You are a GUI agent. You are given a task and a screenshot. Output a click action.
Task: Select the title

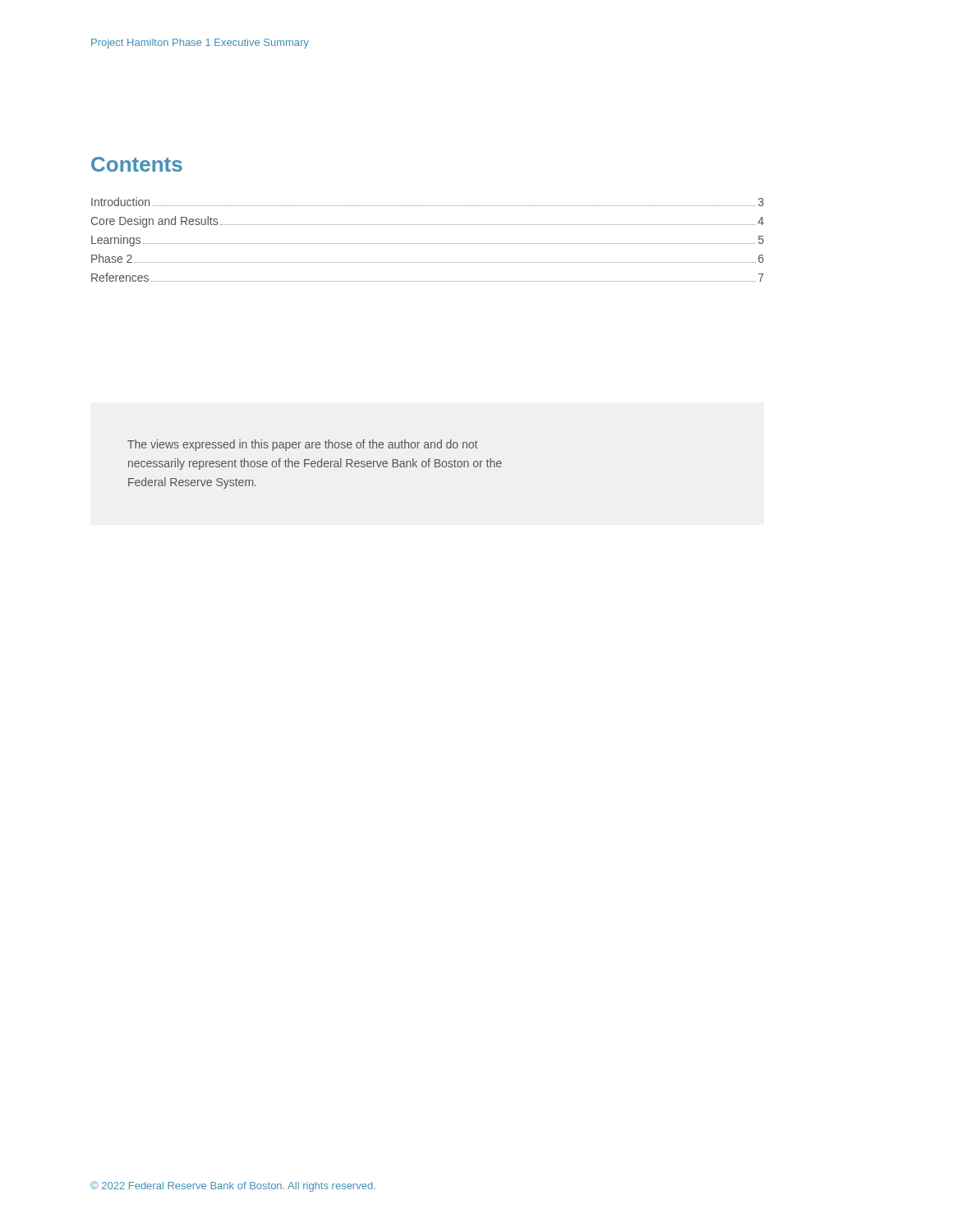tap(137, 164)
